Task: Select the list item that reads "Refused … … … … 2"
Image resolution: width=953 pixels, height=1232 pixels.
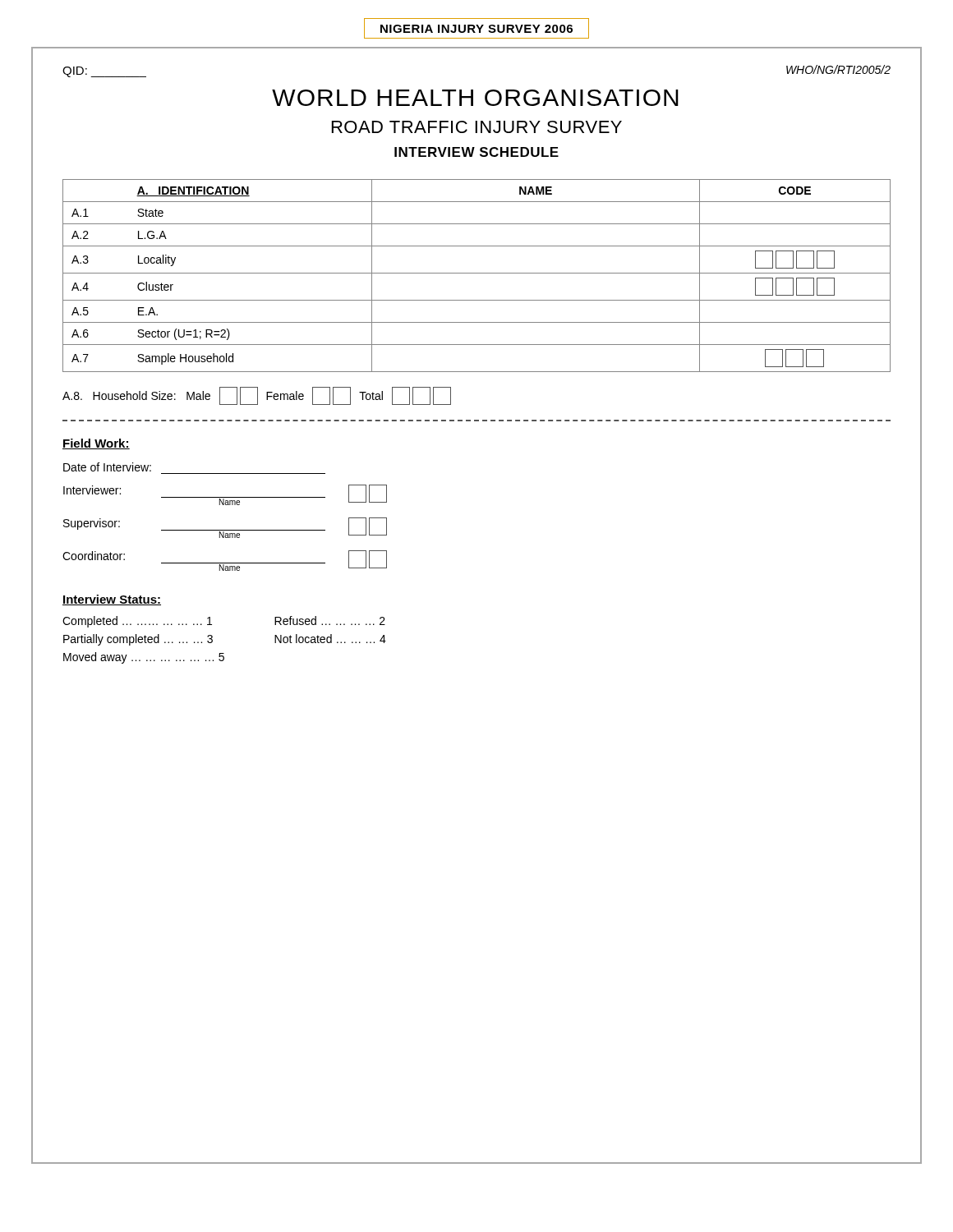Action: click(x=330, y=621)
